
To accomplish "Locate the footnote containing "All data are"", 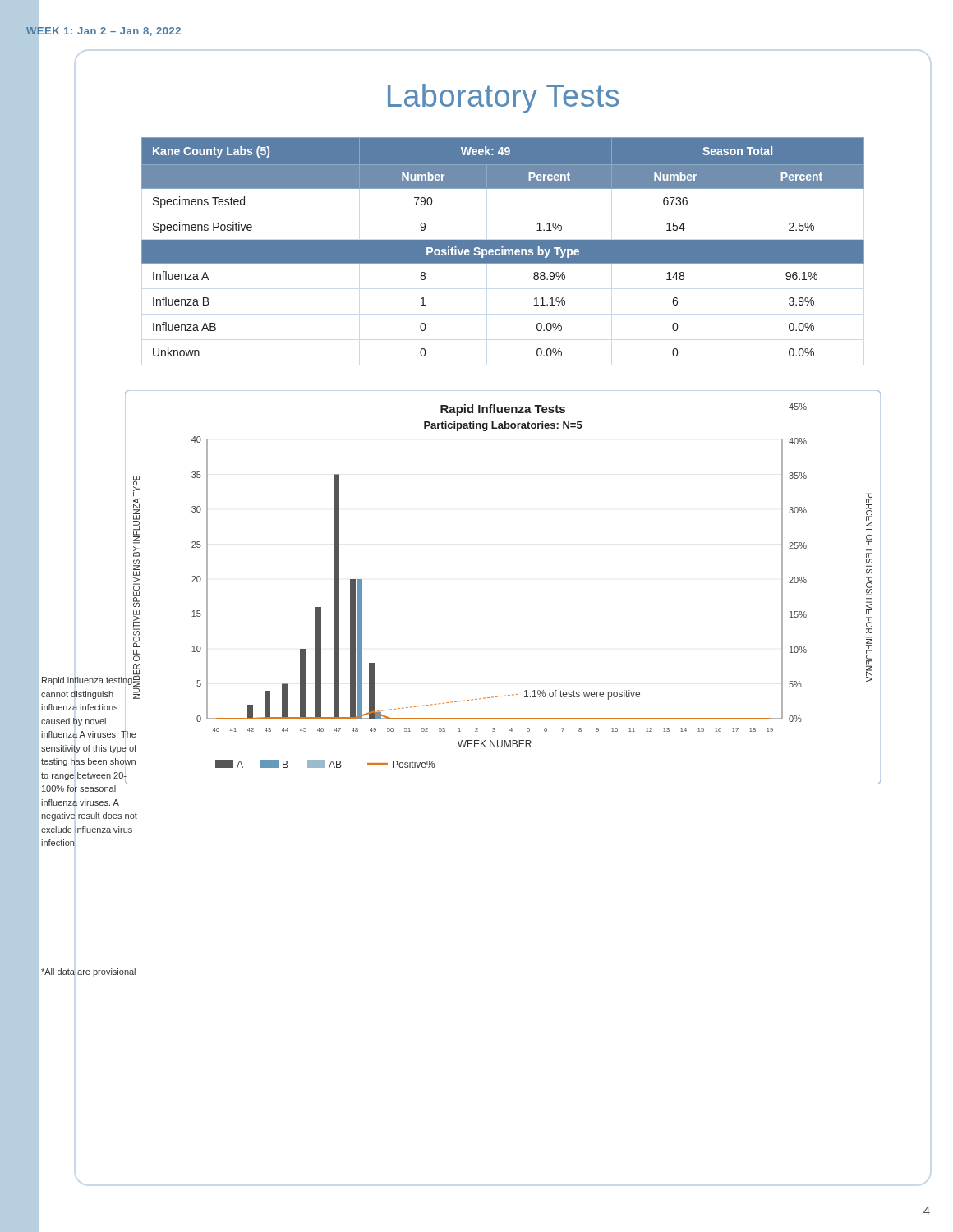I will [89, 972].
